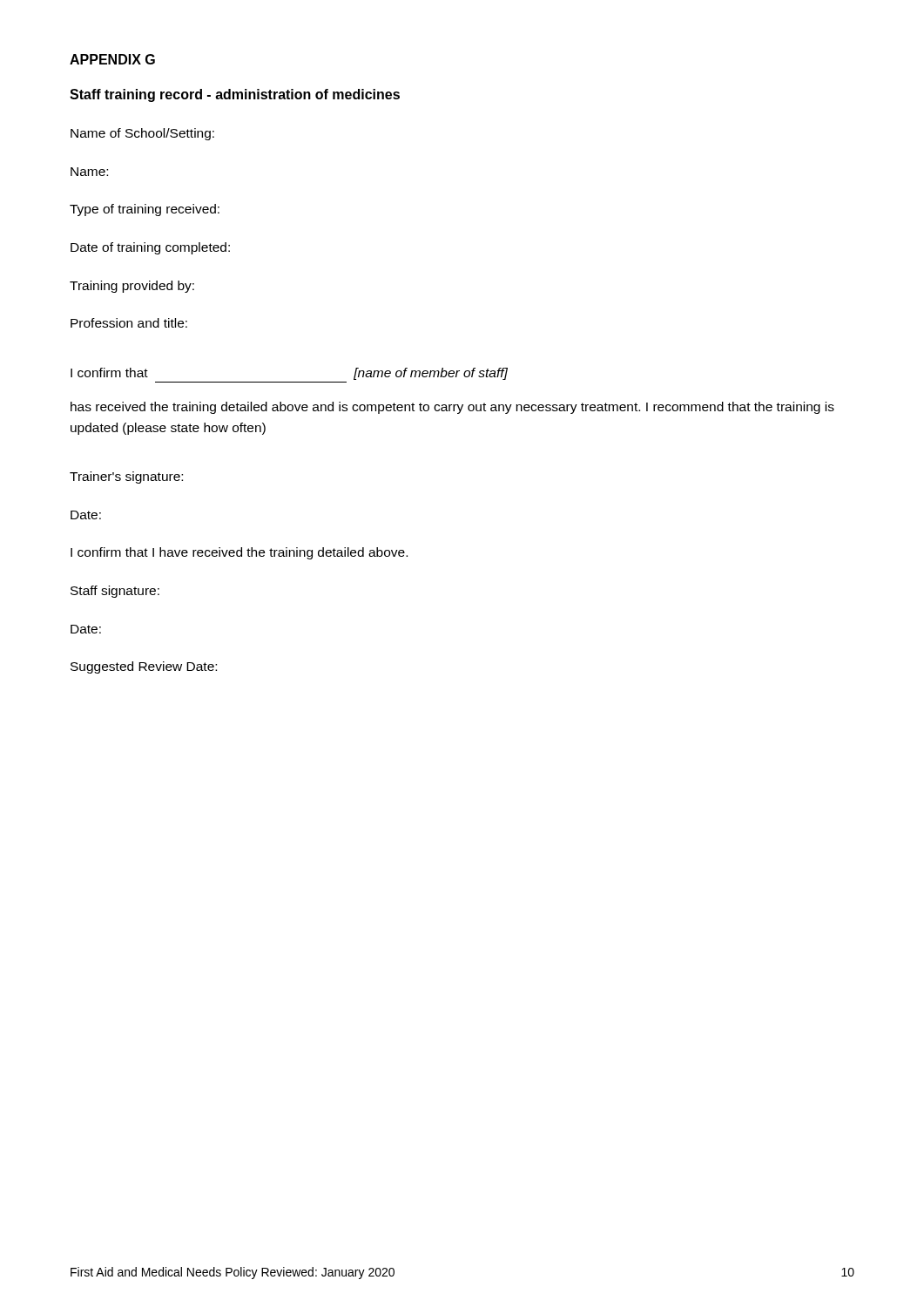The width and height of the screenshot is (924, 1307).
Task: Point to the text starting "Staff training record"
Action: 235,95
